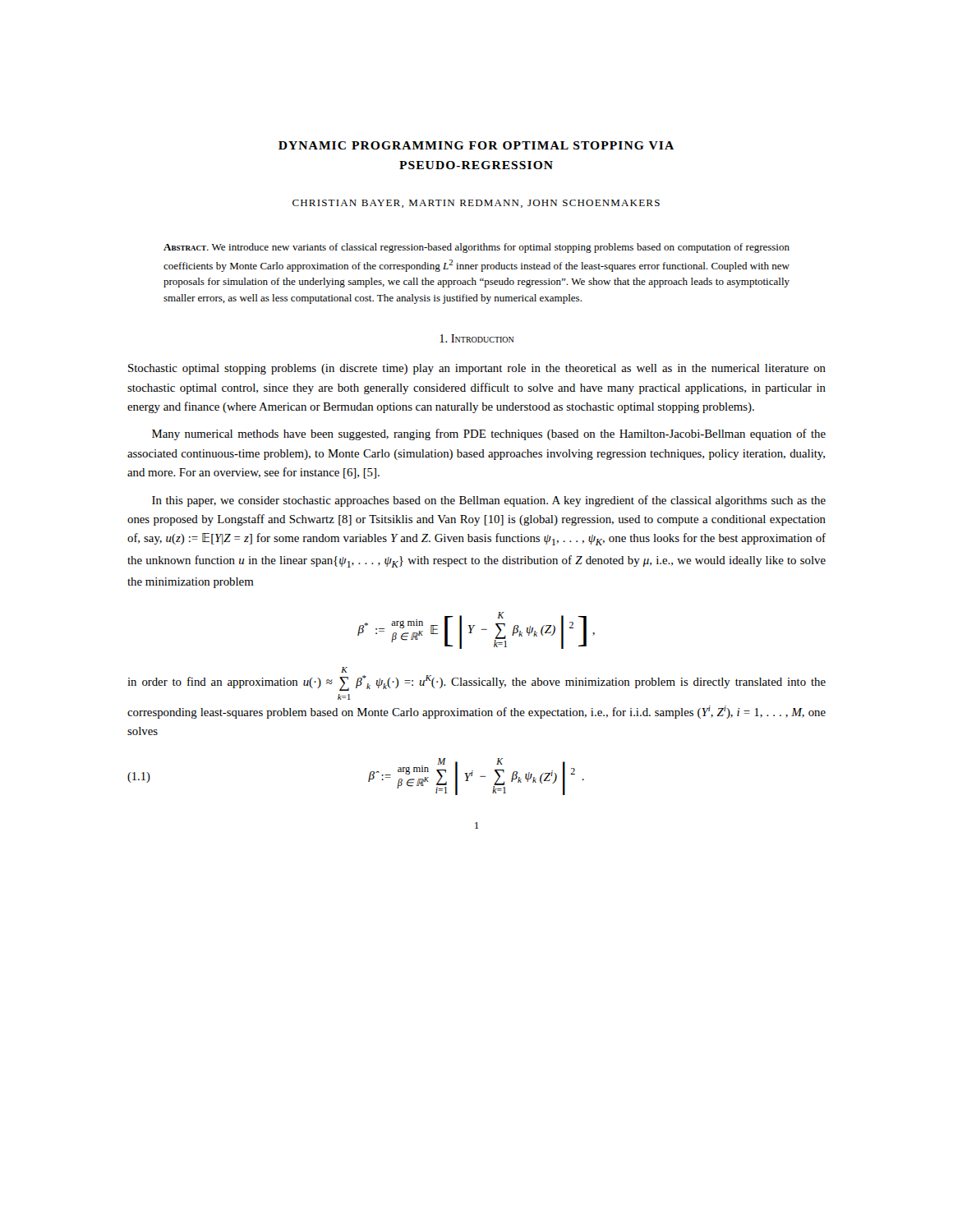Find the formula on this page that starts "β* := arg min β ∈ ℝK"
Screen dimensions: 1232x953
coord(476,630)
